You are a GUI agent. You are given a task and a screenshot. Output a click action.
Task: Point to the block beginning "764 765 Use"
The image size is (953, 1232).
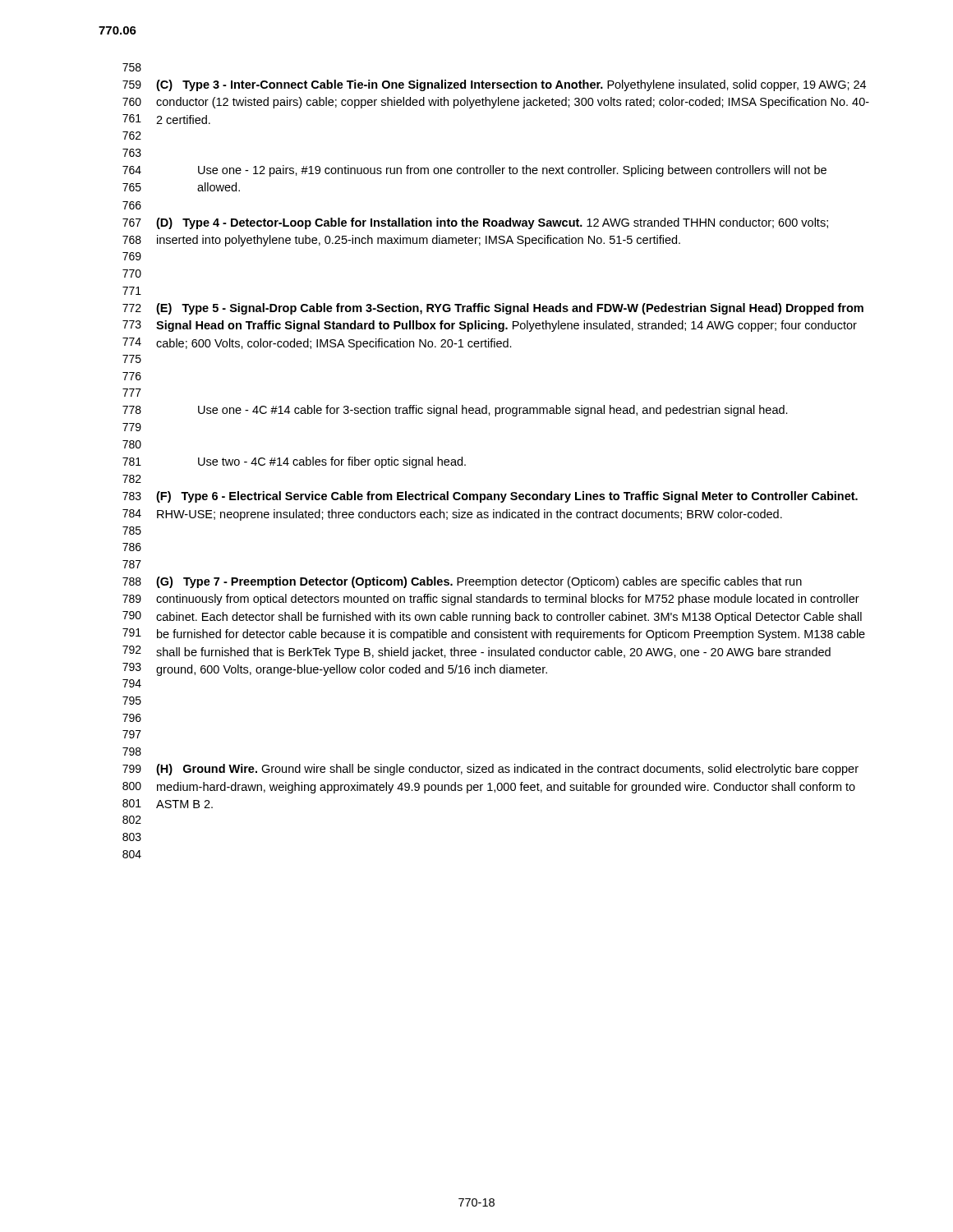(x=485, y=179)
